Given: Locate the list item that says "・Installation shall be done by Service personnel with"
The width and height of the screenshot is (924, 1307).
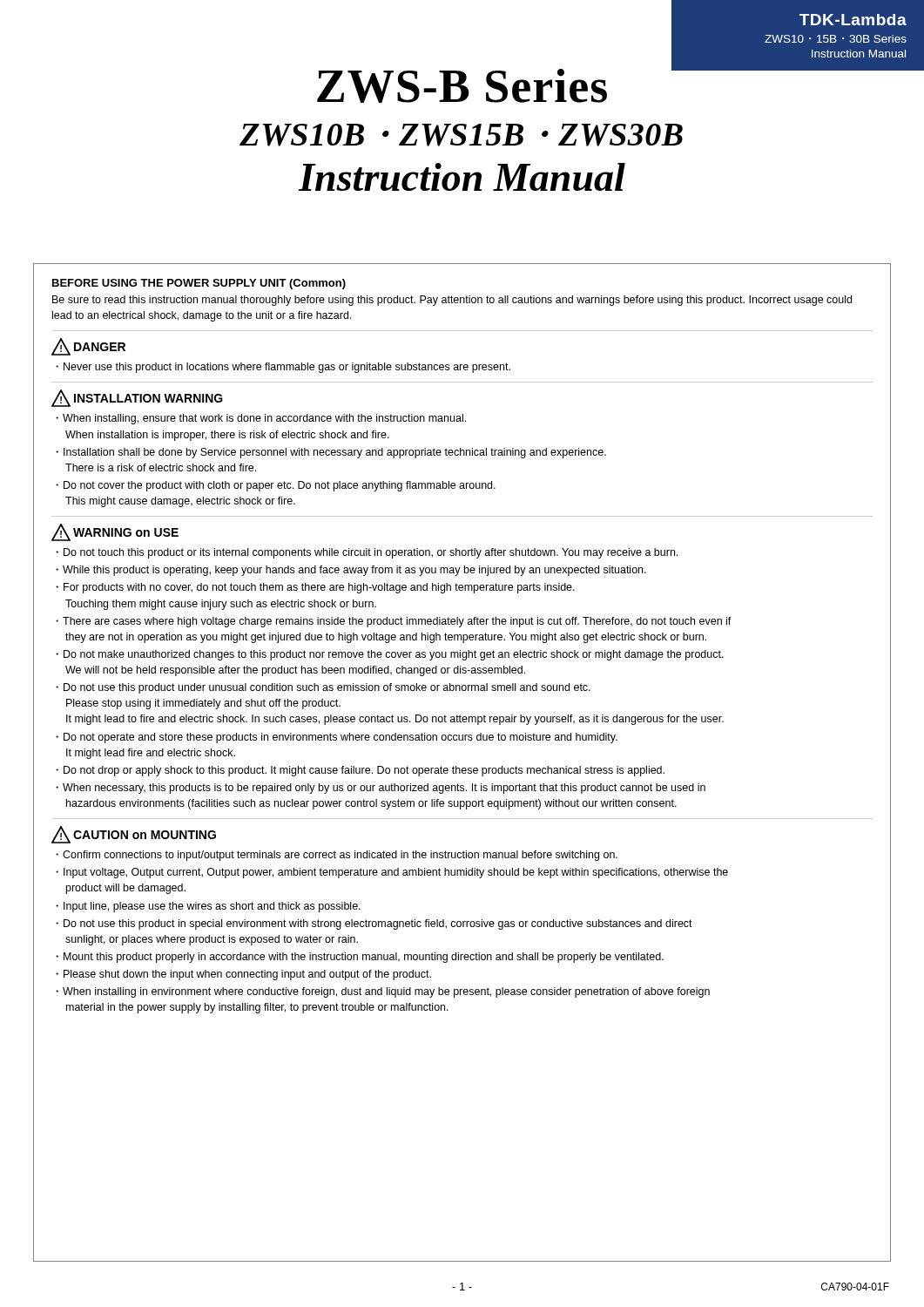Looking at the screenshot, I should 329,452.
